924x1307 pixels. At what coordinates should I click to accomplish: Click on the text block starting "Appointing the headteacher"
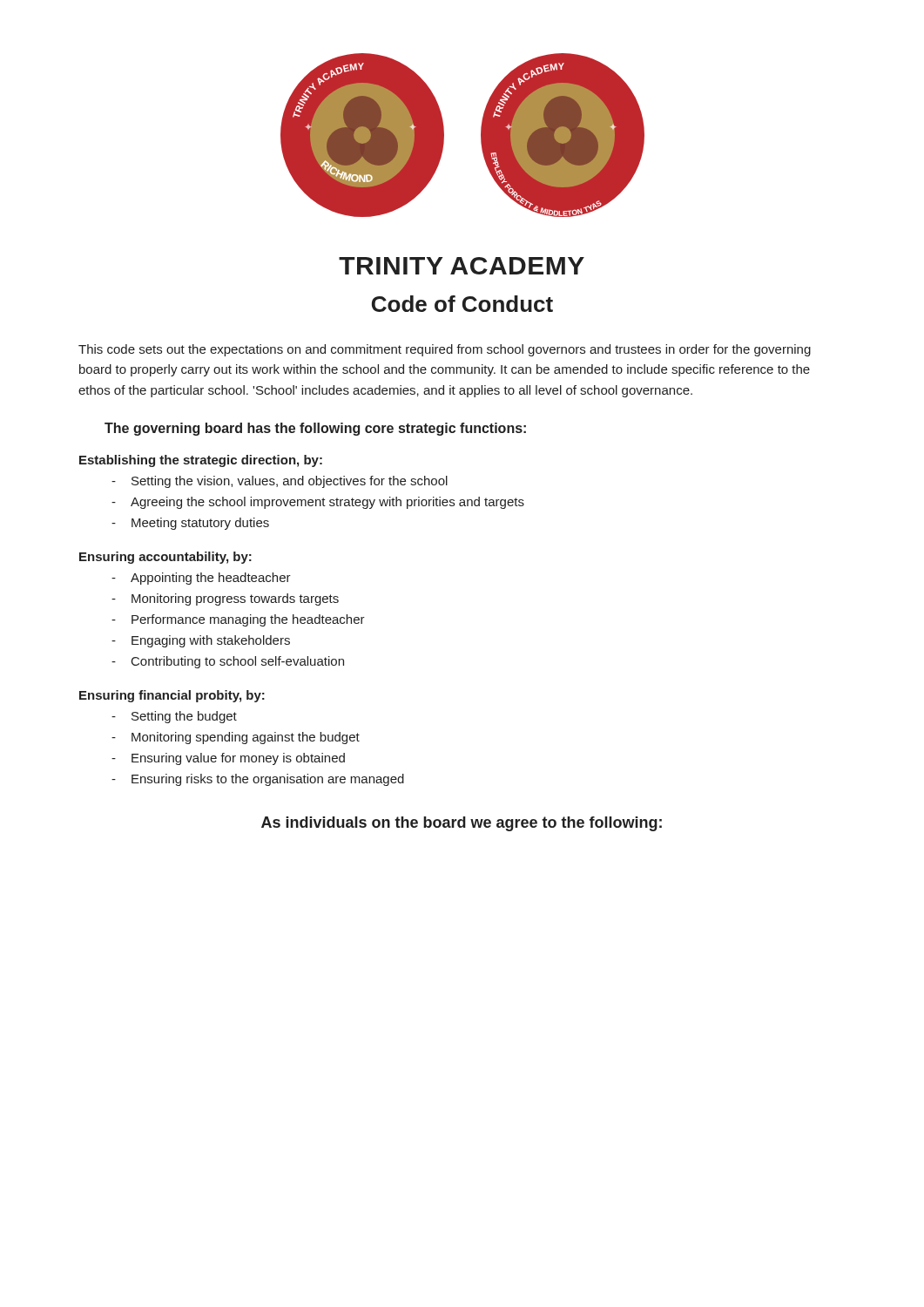click(x=211, y=577)
